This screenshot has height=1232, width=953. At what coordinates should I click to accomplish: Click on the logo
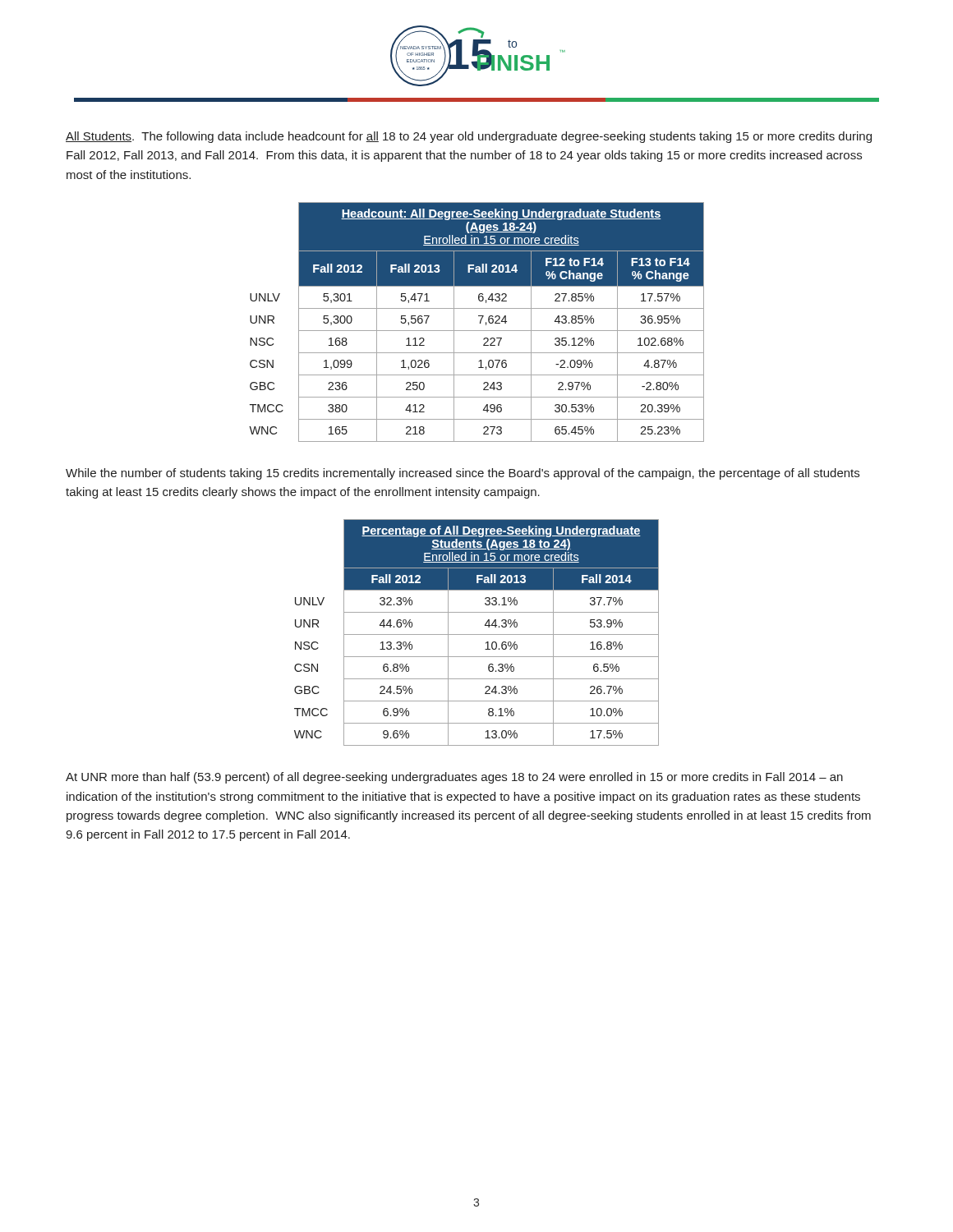(x=476, y=47)
